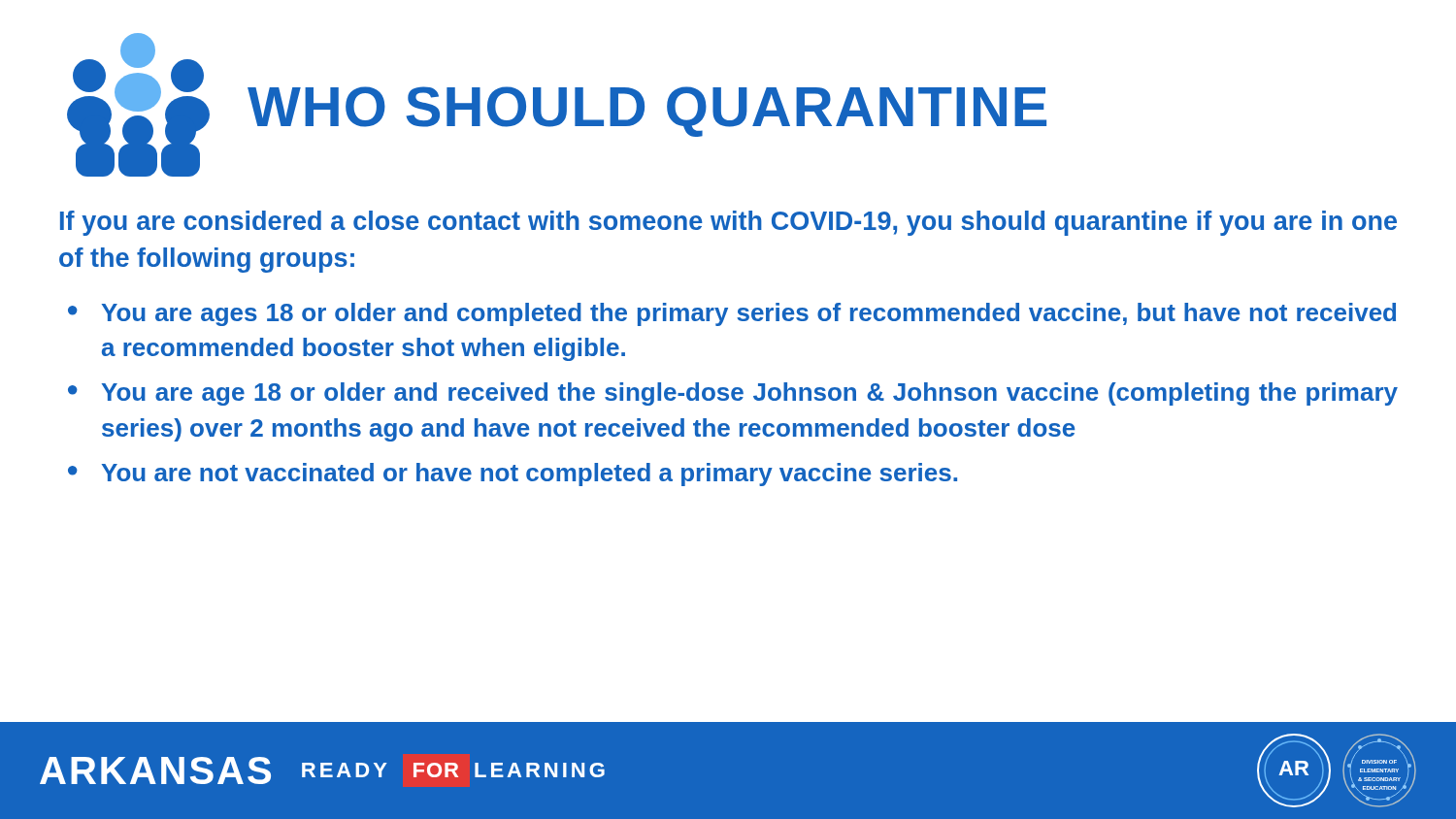The image size is (1456, 819).
Task: Find the illustration
Action: 138,106
